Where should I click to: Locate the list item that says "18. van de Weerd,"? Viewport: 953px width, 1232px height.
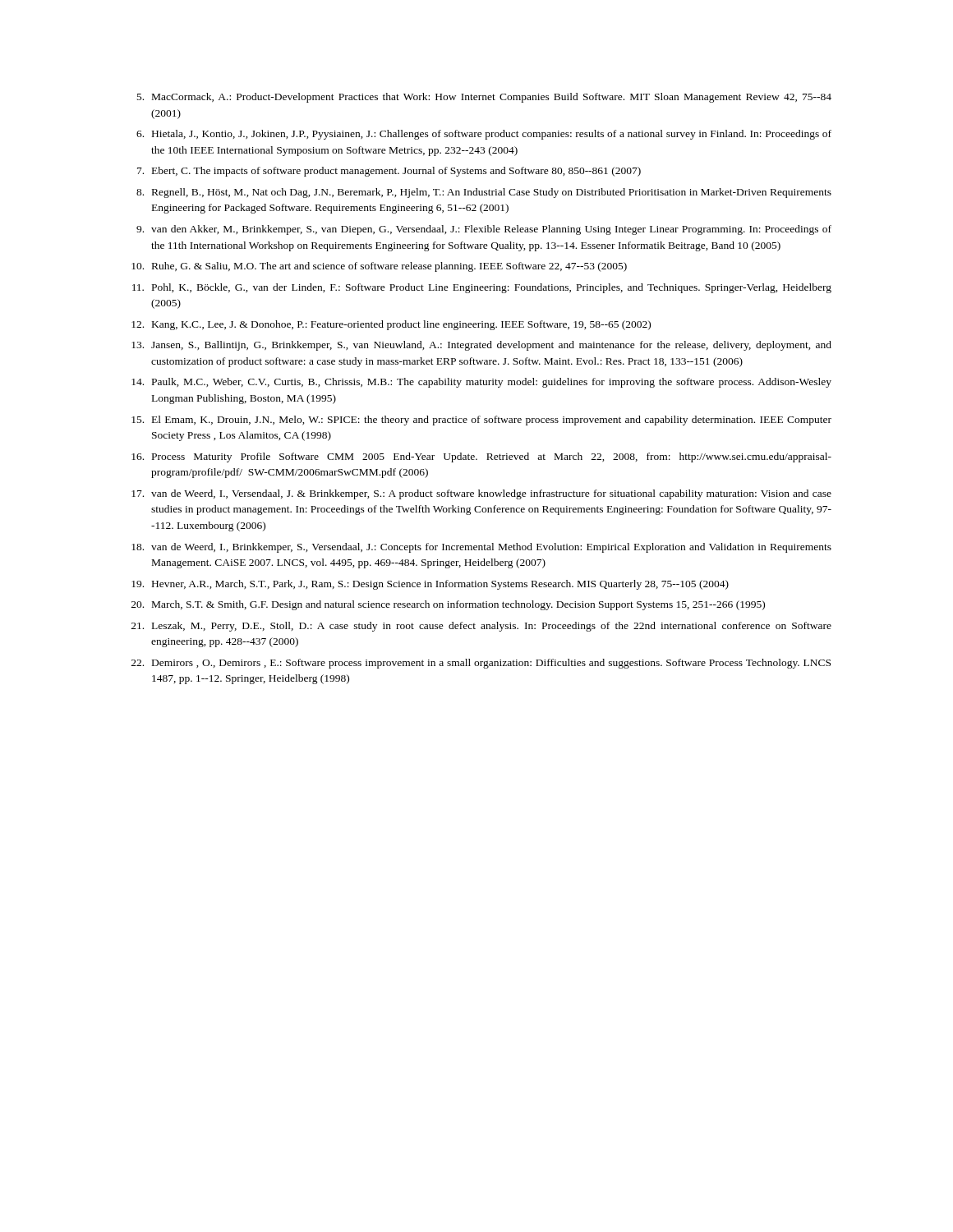(x=476, y=554)
